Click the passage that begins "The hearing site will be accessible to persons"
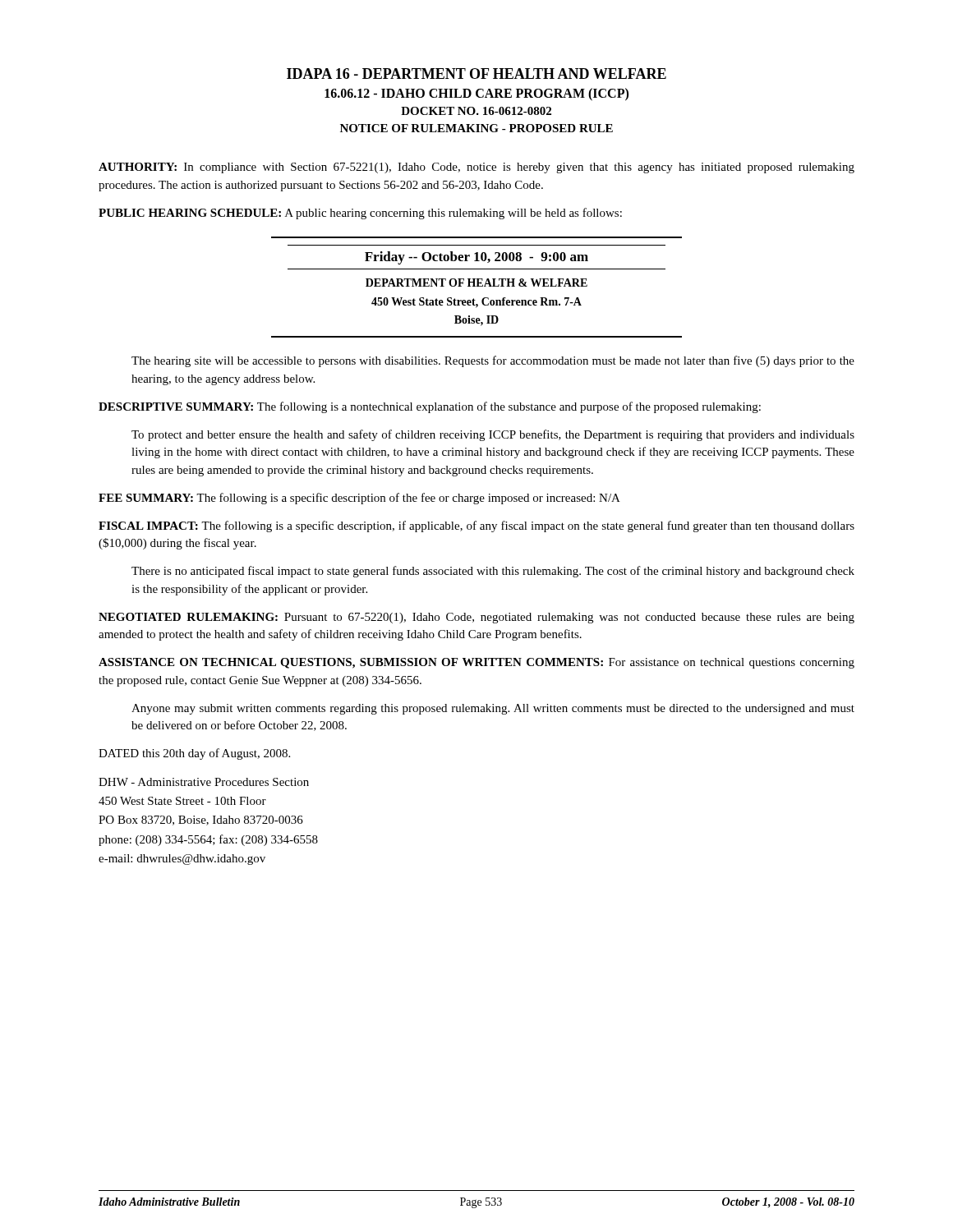This screenshot has height=1232, width=953. tap(493, 370)
